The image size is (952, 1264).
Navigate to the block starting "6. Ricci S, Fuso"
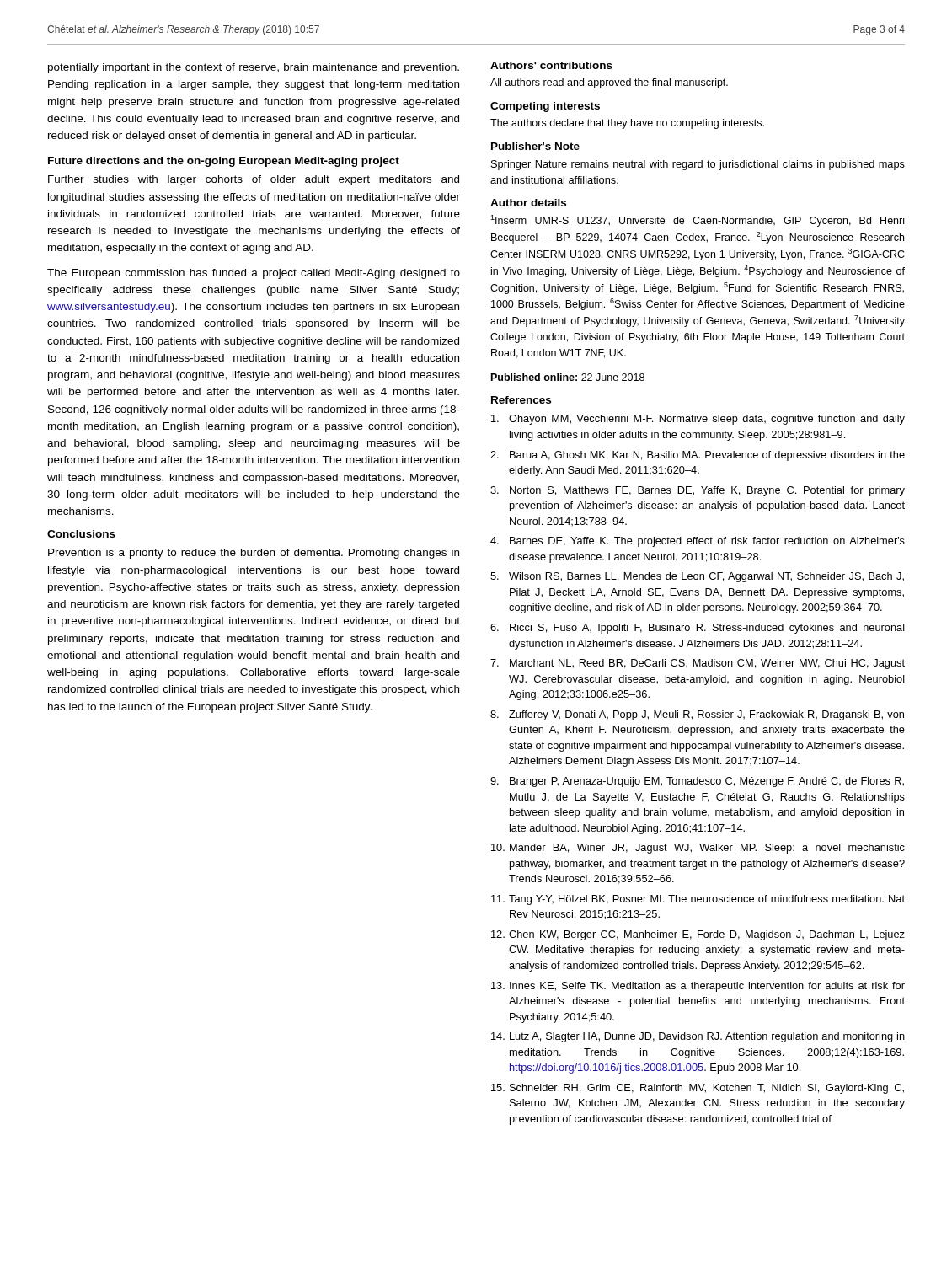(x=698, y=636)
